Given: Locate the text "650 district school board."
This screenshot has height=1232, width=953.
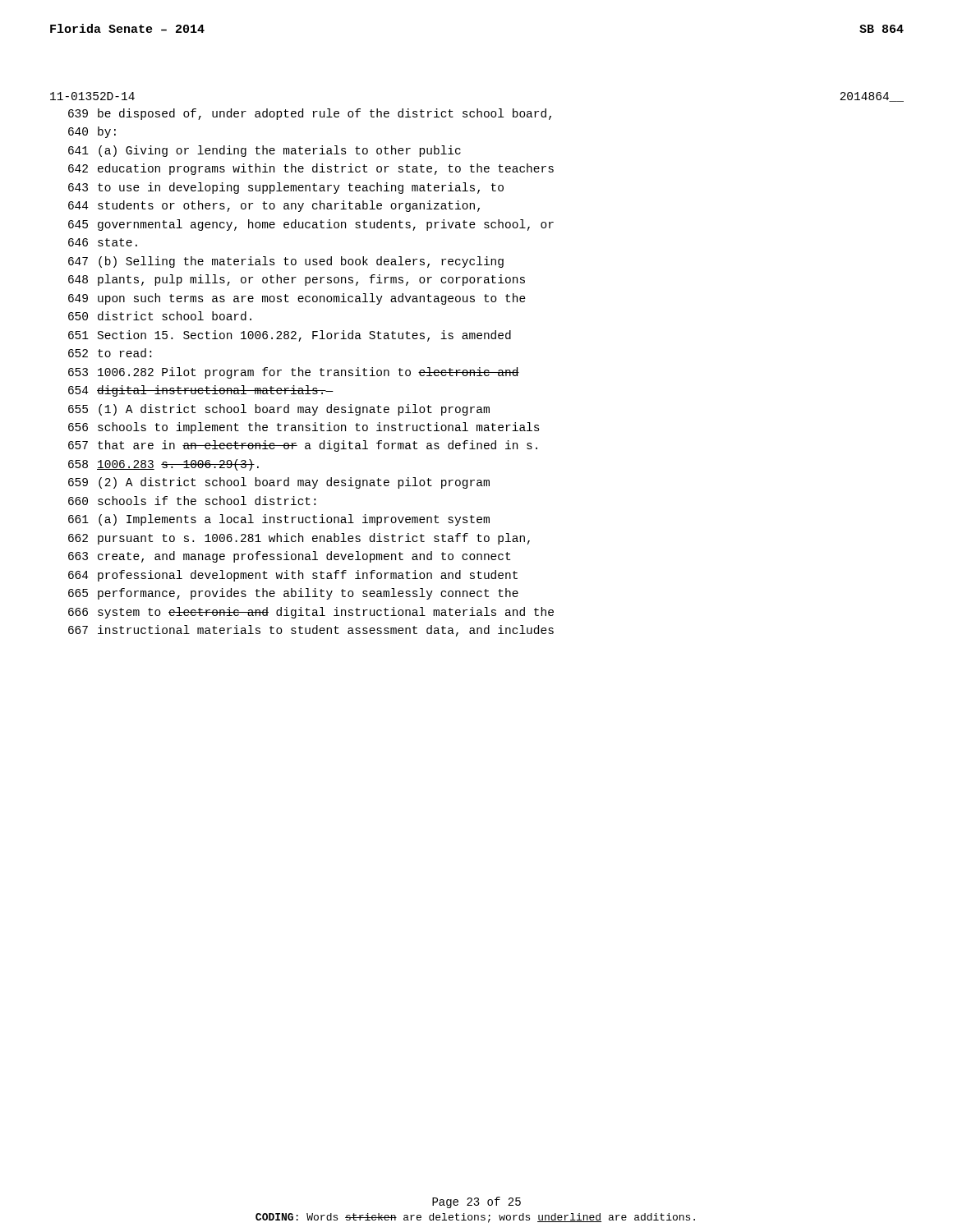Looking at the screenshot, I should point(160,316).
